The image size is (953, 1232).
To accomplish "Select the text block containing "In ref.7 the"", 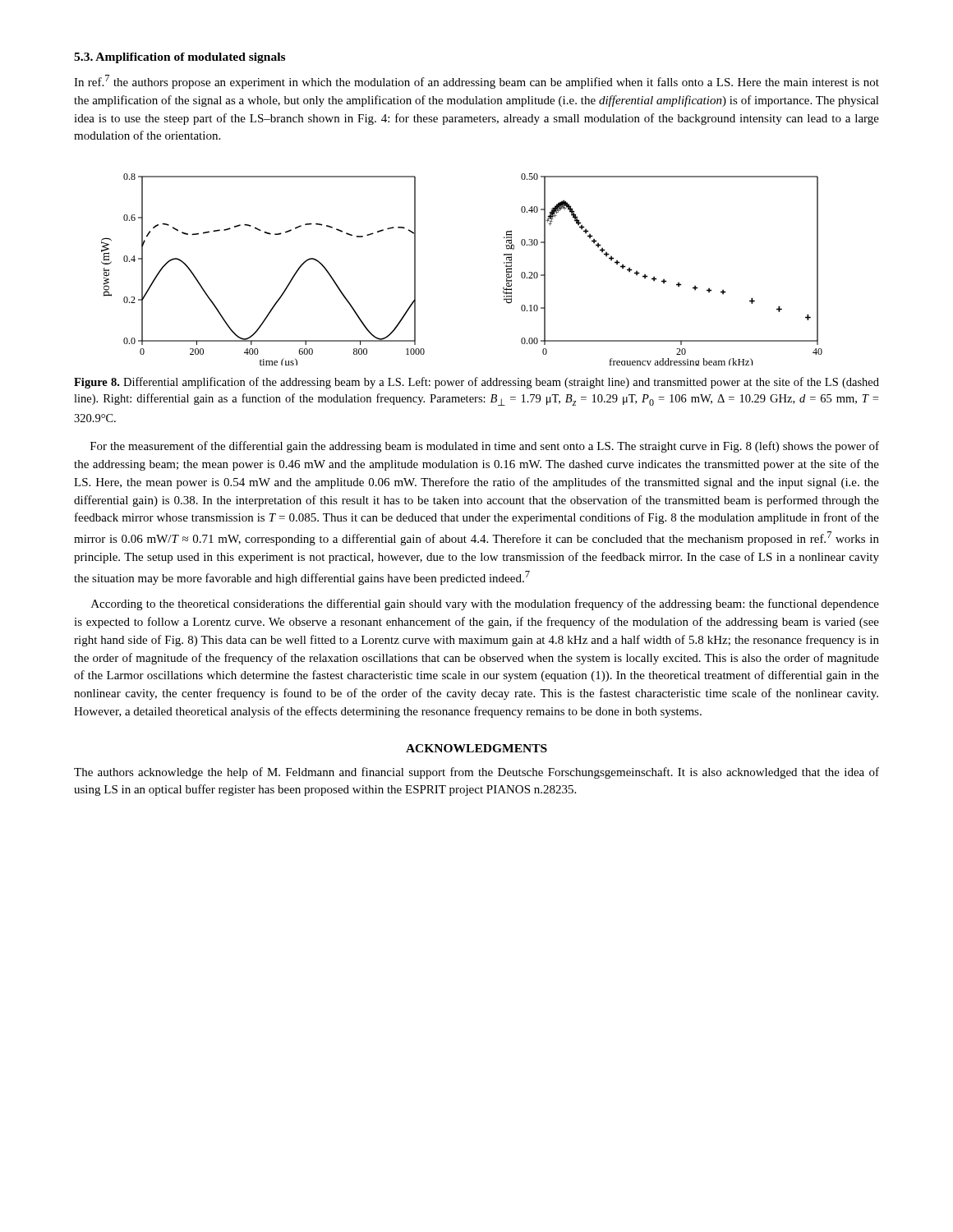I will pos(476,107).
